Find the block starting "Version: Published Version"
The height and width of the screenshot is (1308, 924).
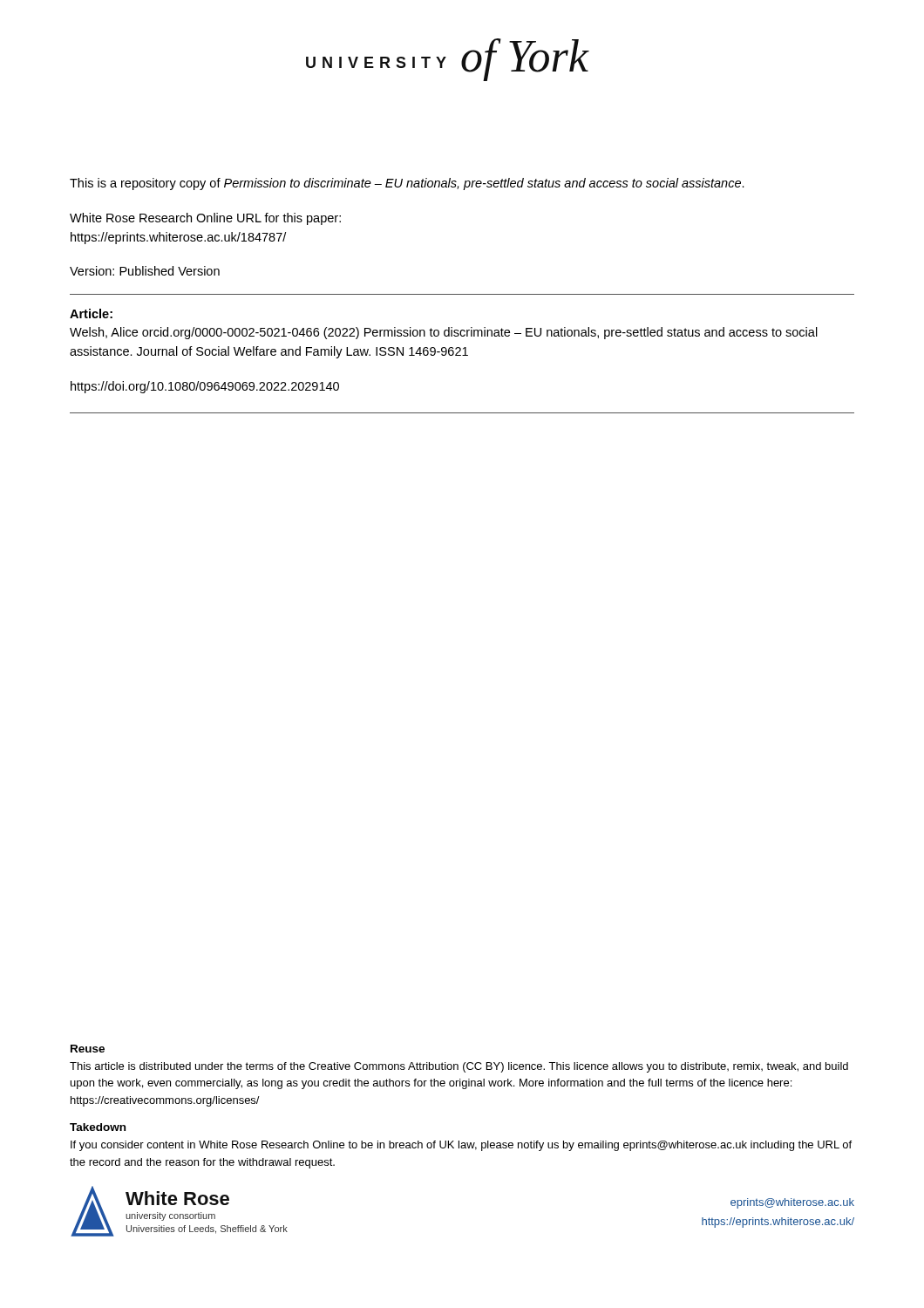[x=145, y=271]
